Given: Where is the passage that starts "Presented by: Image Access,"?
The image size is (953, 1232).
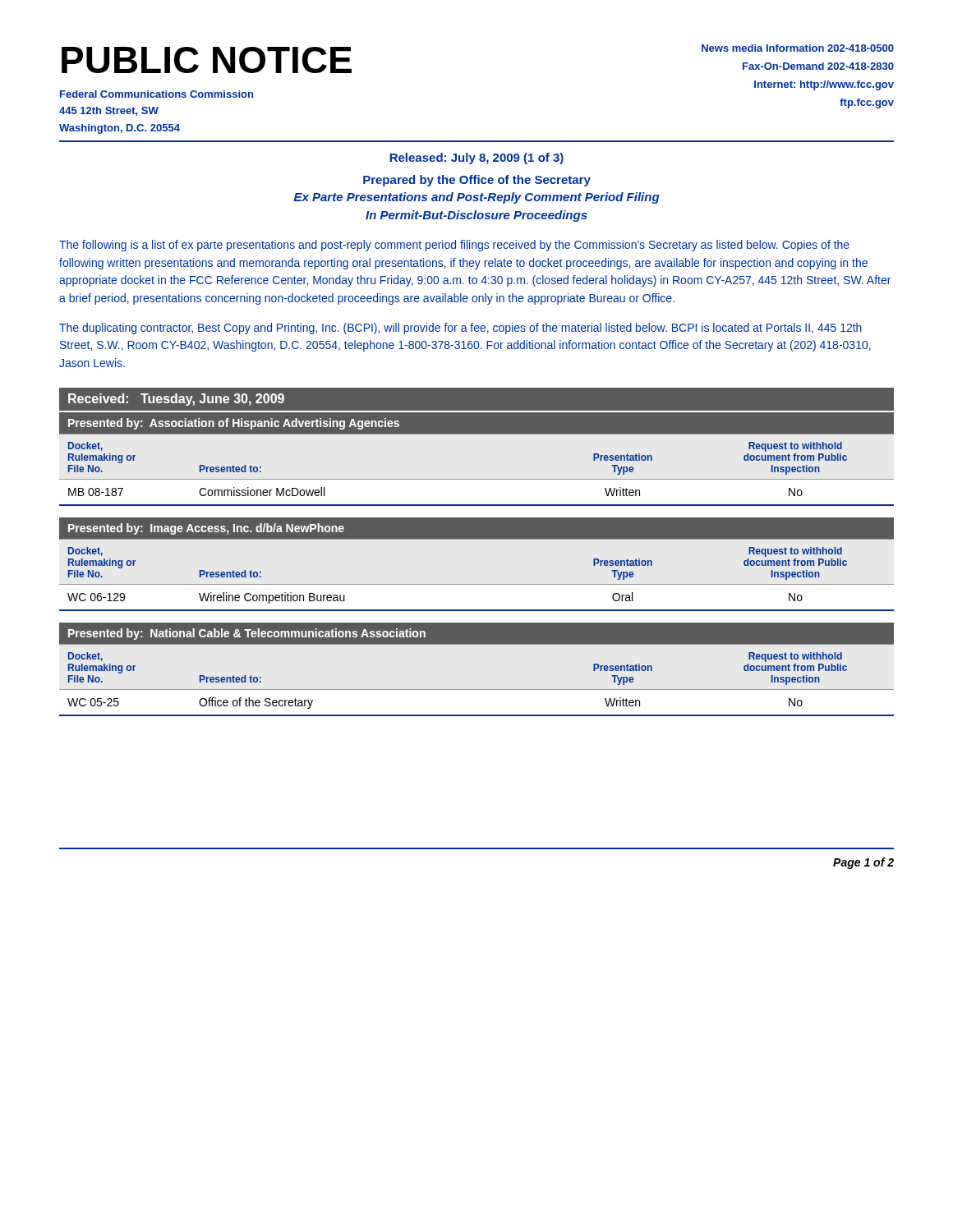Looking at the screenshot, I should [206, 528].
